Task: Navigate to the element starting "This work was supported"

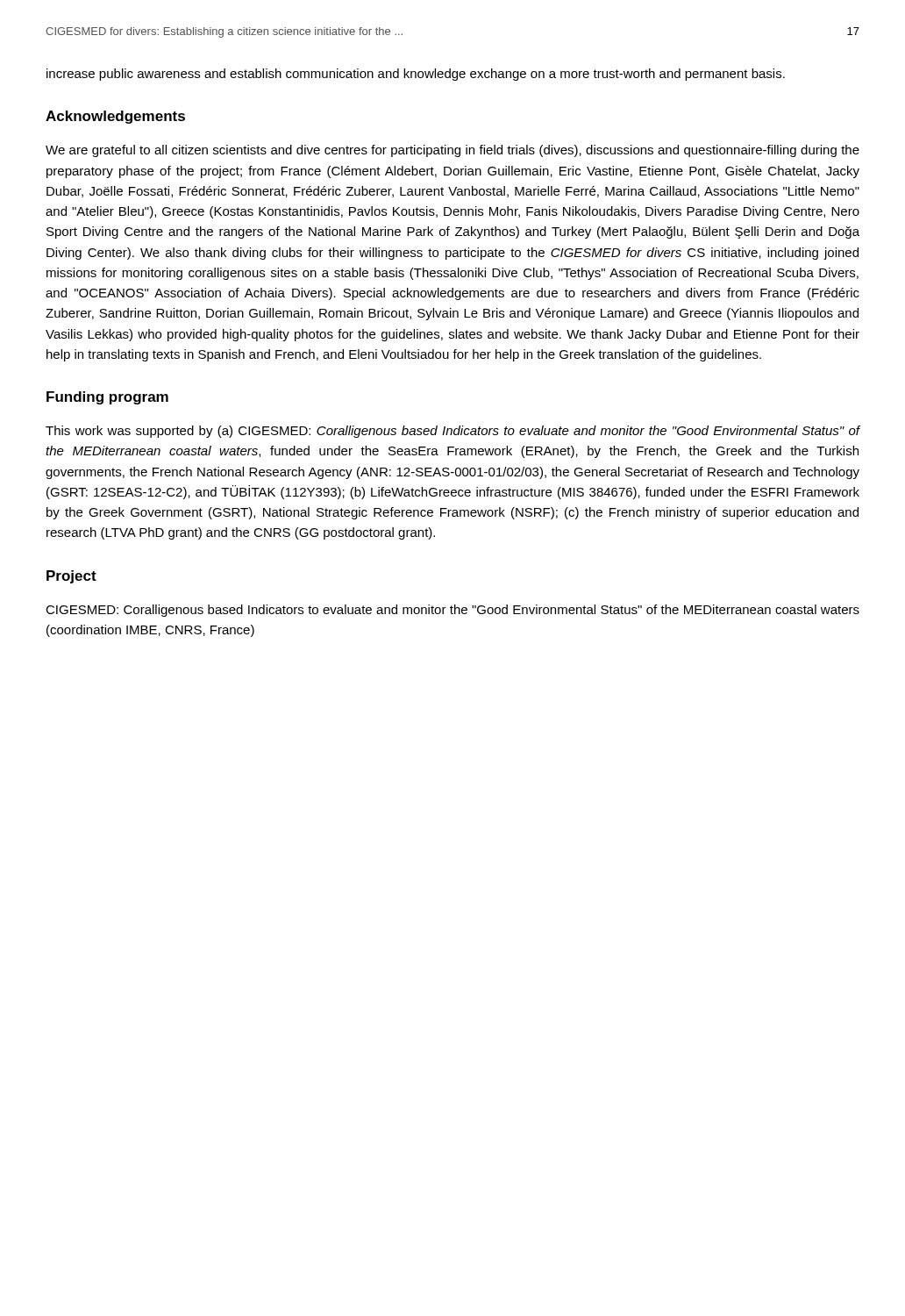Action: (452, 481)
